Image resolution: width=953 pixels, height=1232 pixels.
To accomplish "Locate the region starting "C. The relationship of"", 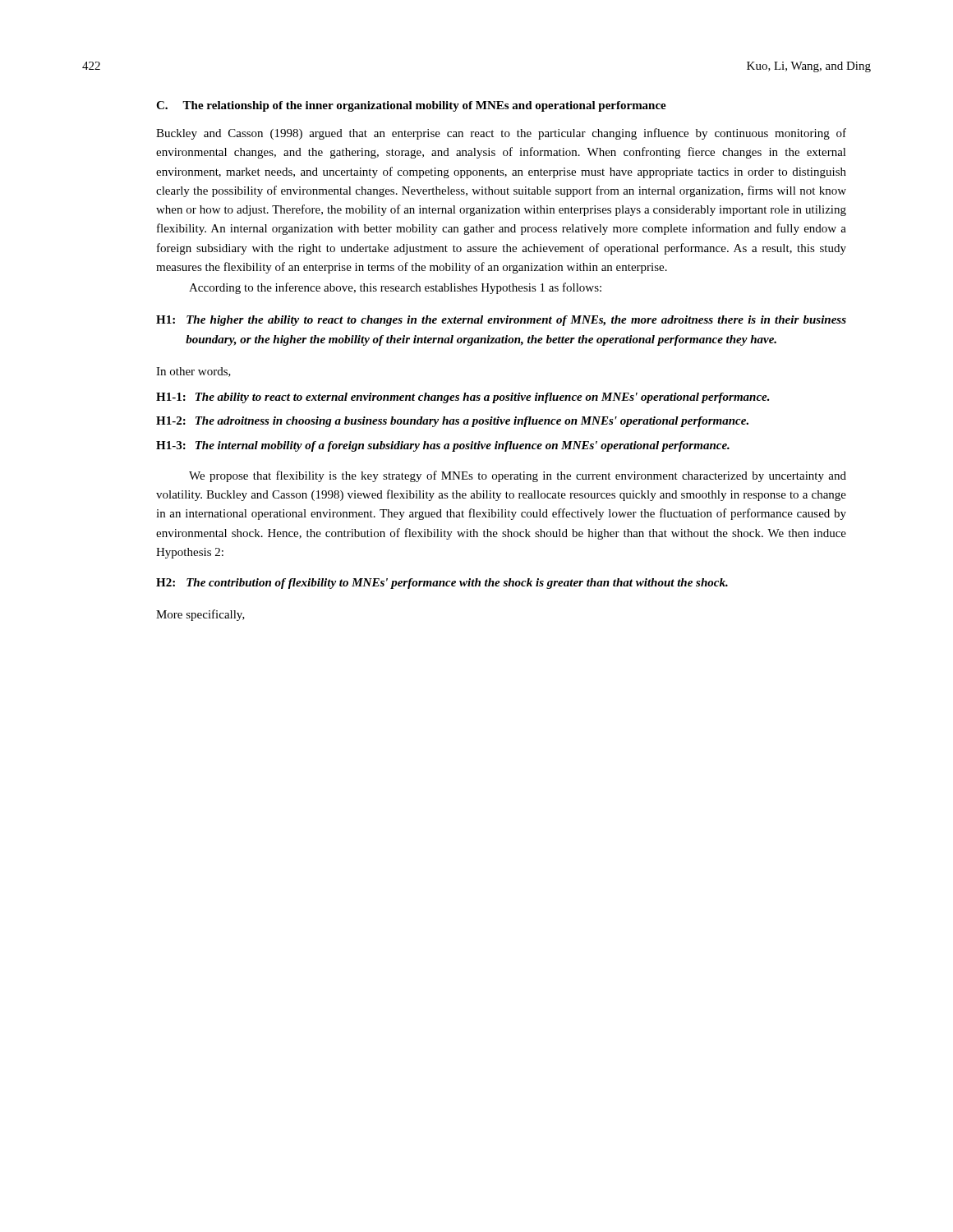I will (501, 106).
